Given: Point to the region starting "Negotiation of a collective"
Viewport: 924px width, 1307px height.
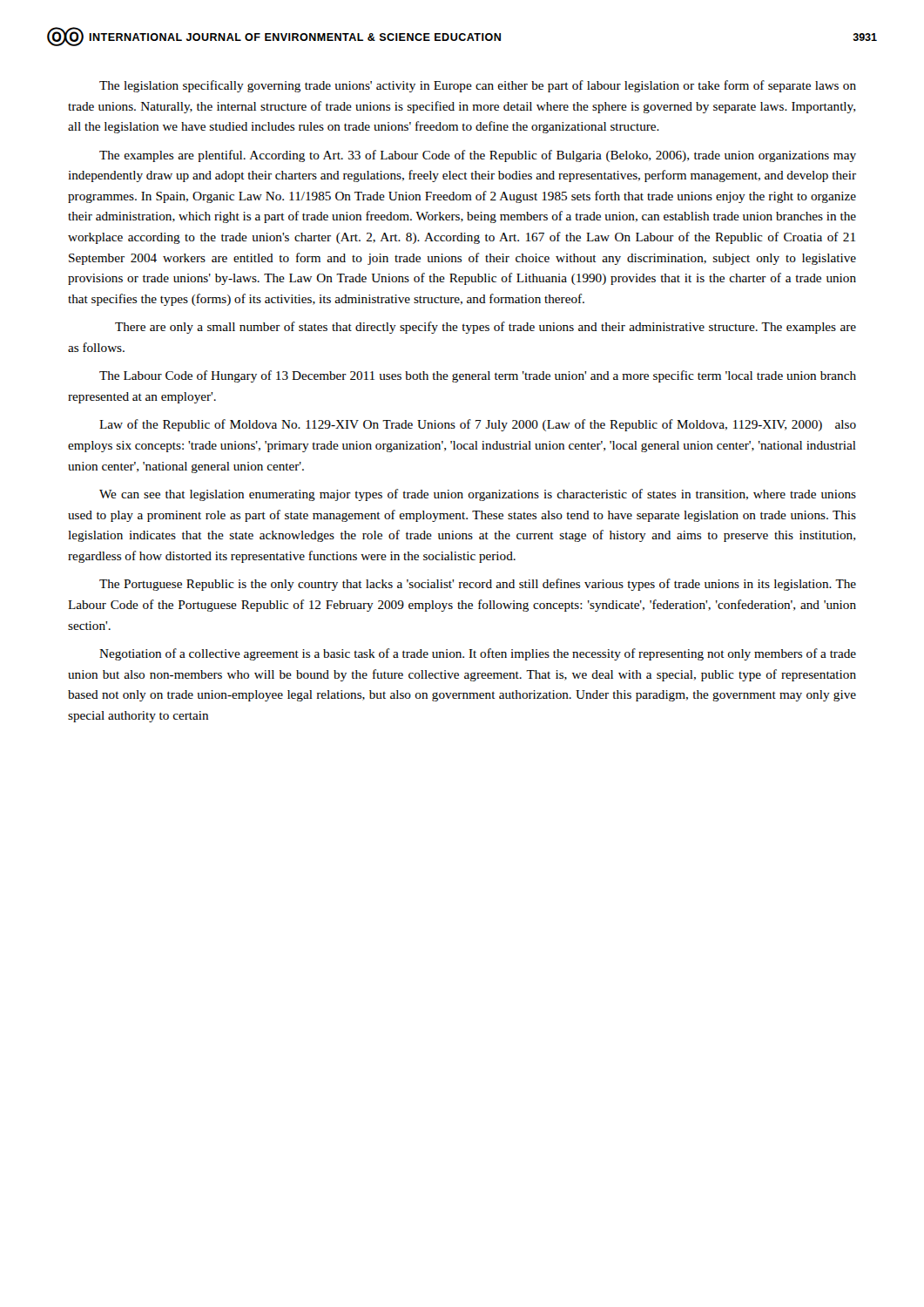Looking at the screenshot, I should [x=462, y=684].
